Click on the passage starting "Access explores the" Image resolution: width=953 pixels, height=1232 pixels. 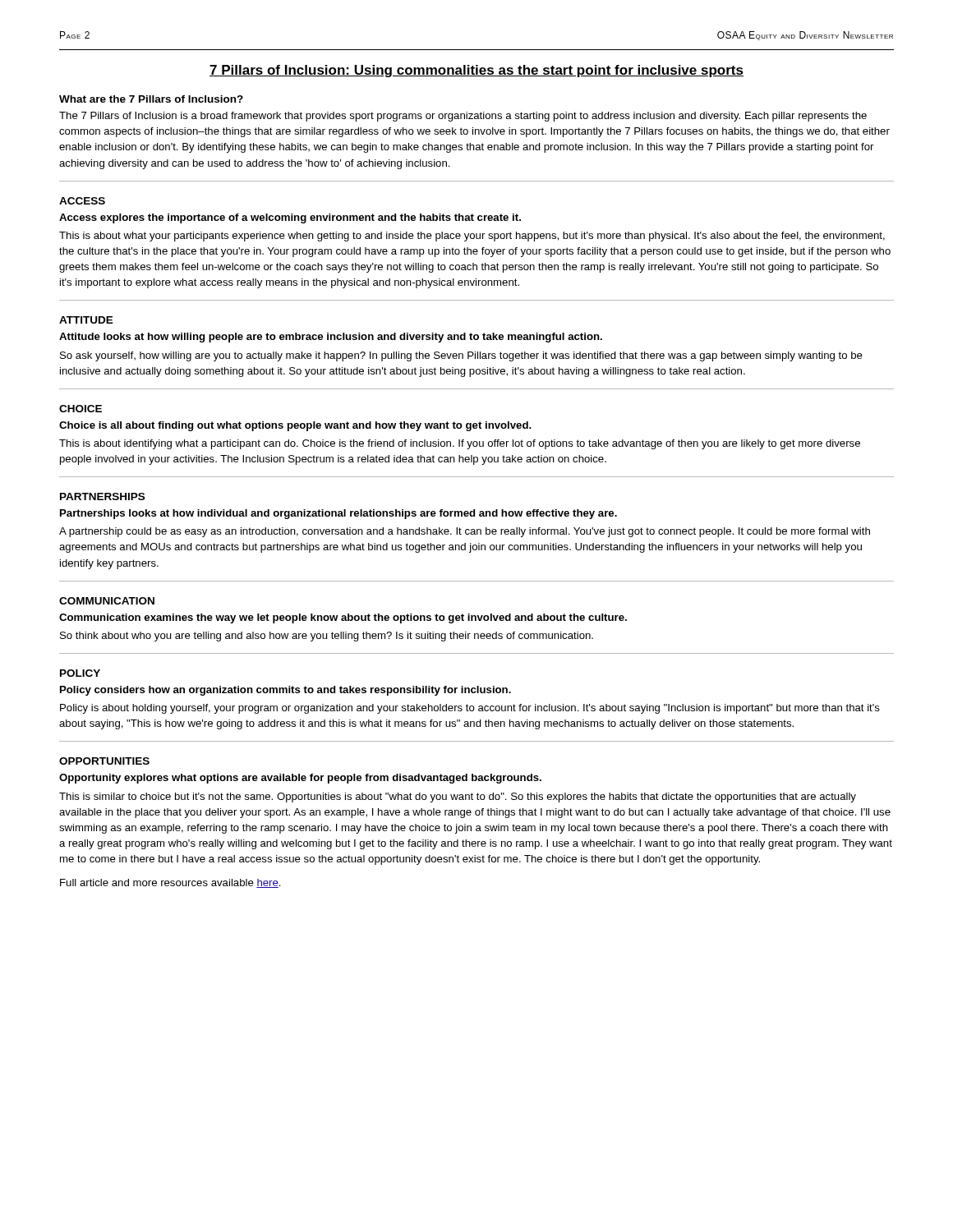click(x=290, y=217)
